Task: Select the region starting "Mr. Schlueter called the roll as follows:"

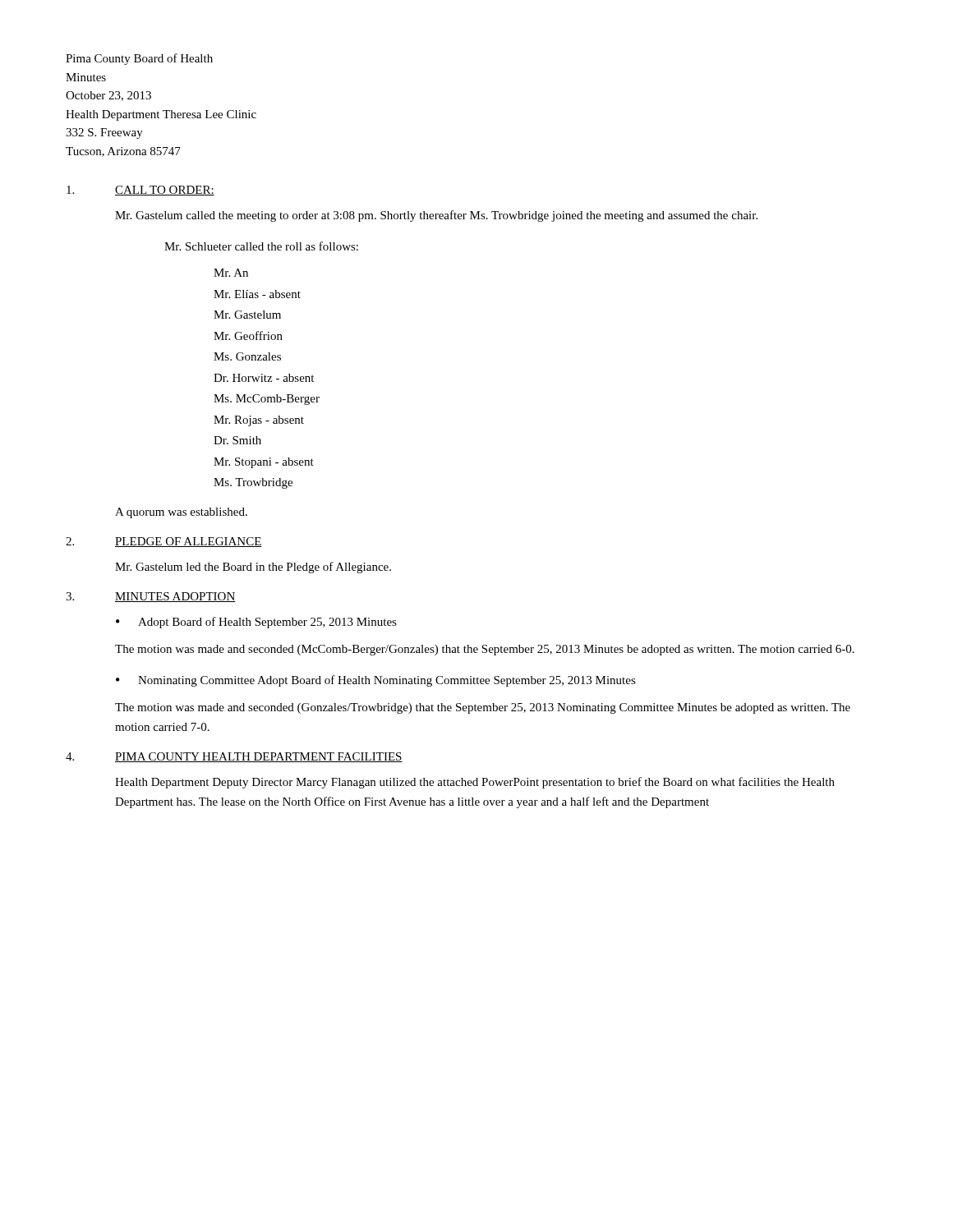Action: click(262, 246)
